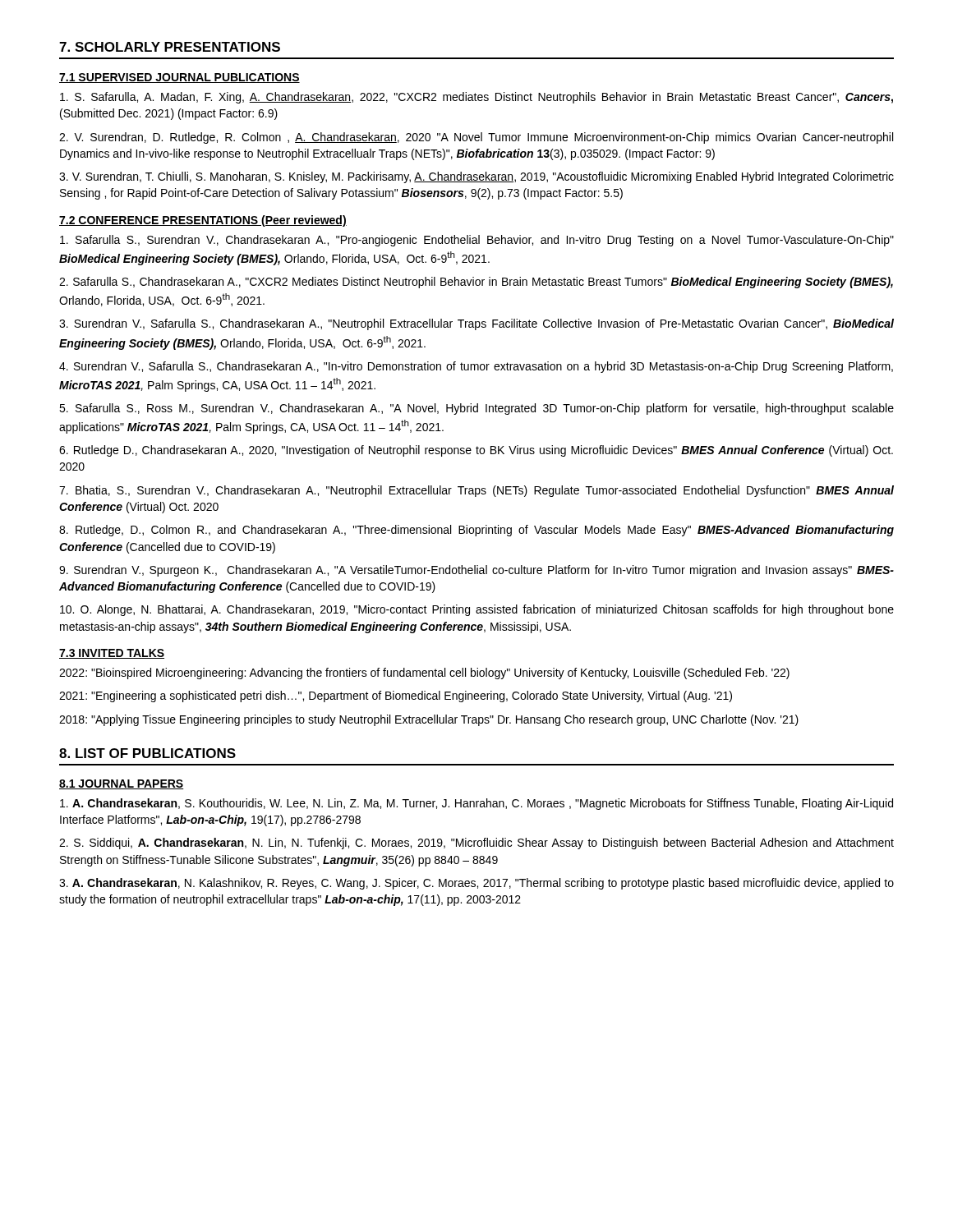This screenshot has height=1232, width=953.
Task: Select the list item that reads "3. V. Surendran, T. Chiulli, S."
Action: pos(476,185)
